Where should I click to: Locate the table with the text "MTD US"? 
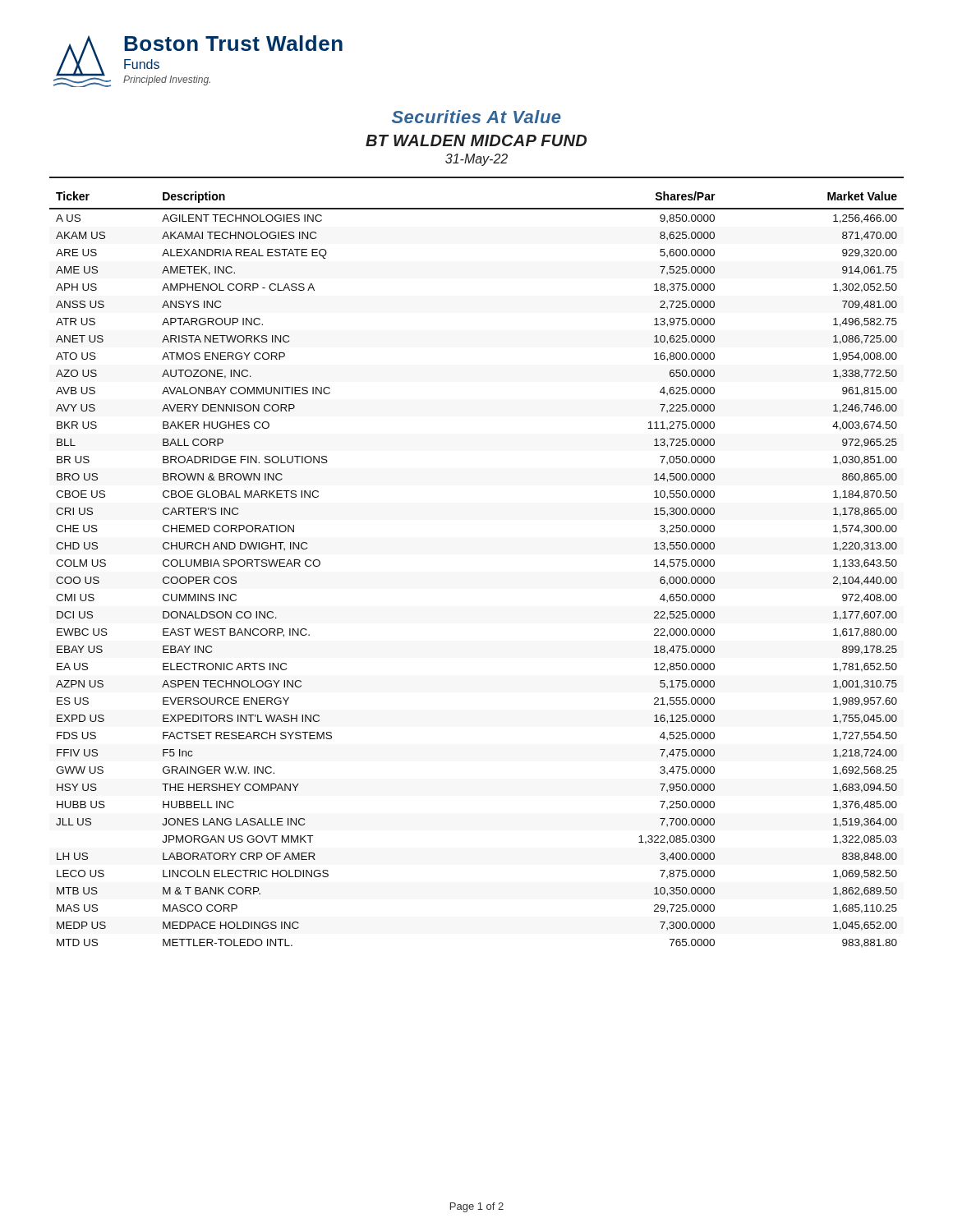point(476,568)
